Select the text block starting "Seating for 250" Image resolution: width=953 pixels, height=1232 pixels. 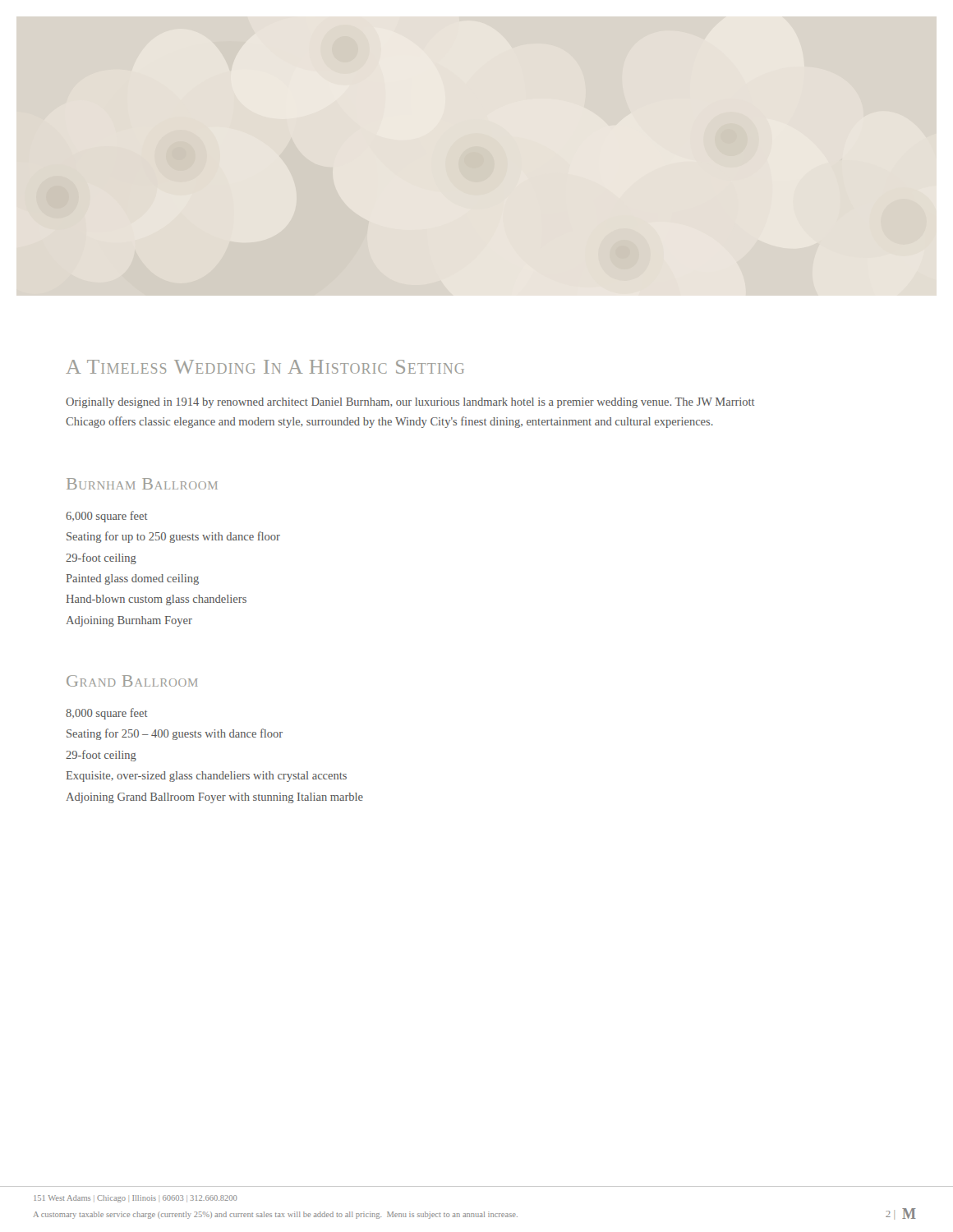[174, 734]
